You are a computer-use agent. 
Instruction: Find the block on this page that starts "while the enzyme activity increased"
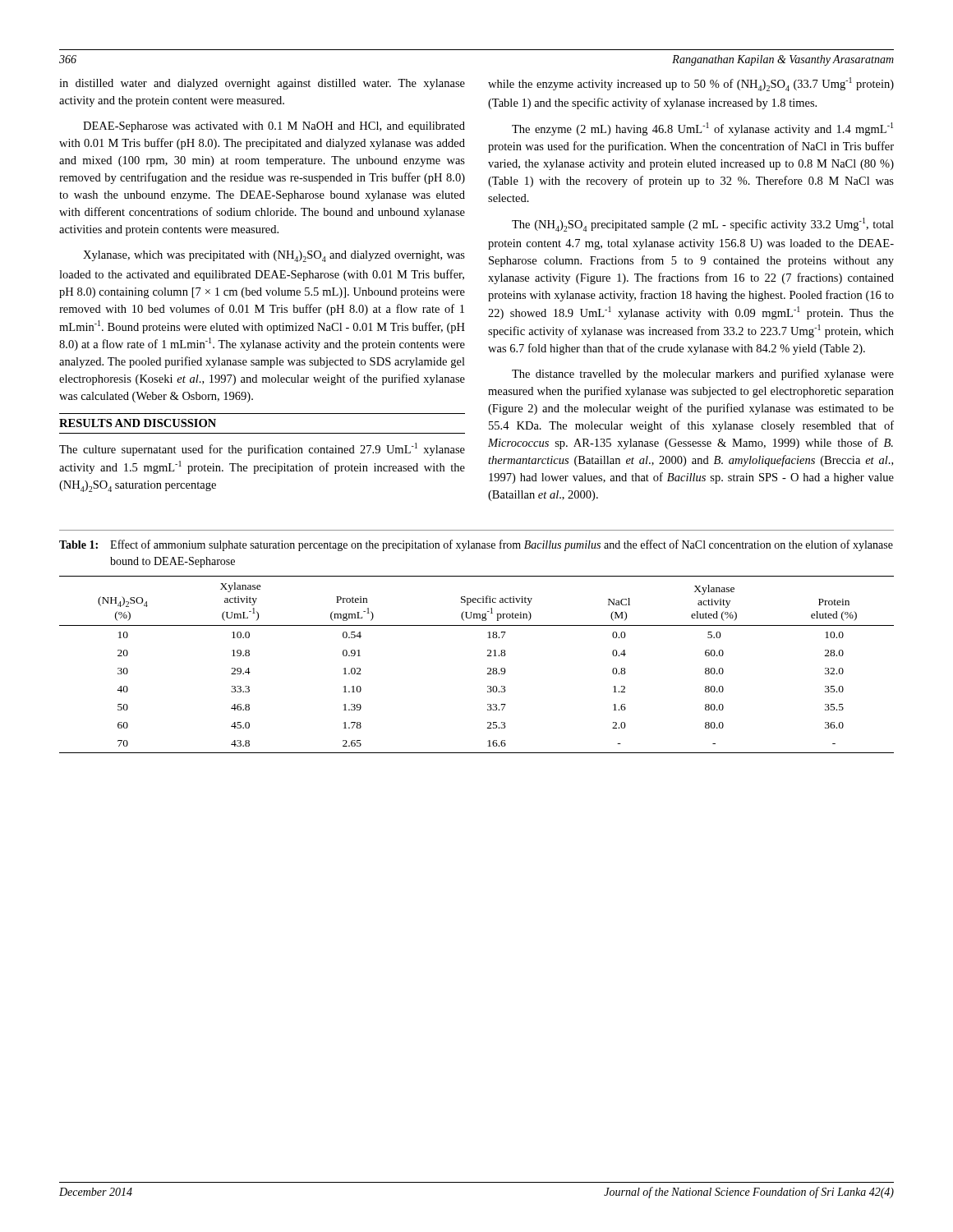(691, 93)
